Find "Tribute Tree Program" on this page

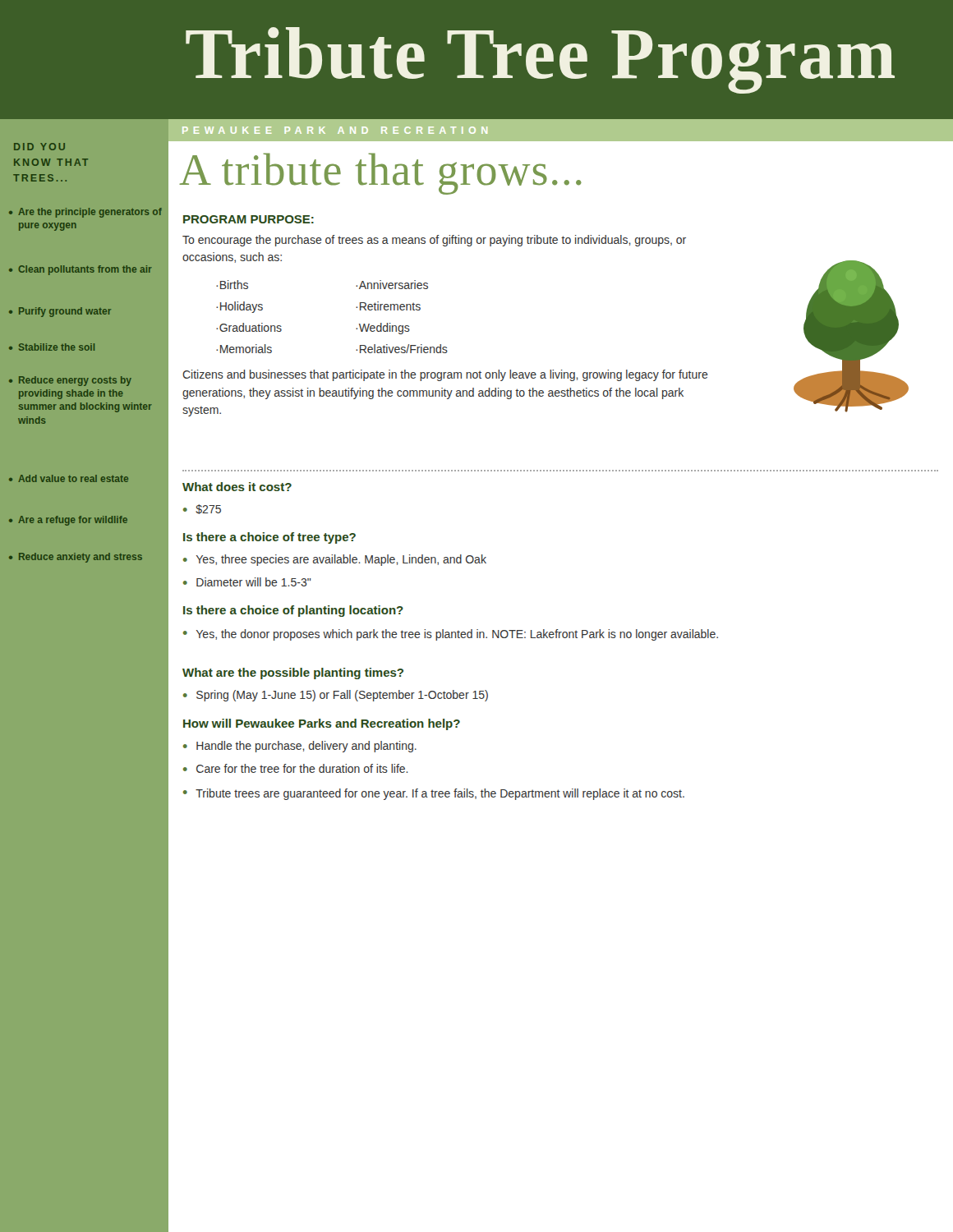pyautogui.click(x=541, y=54)
